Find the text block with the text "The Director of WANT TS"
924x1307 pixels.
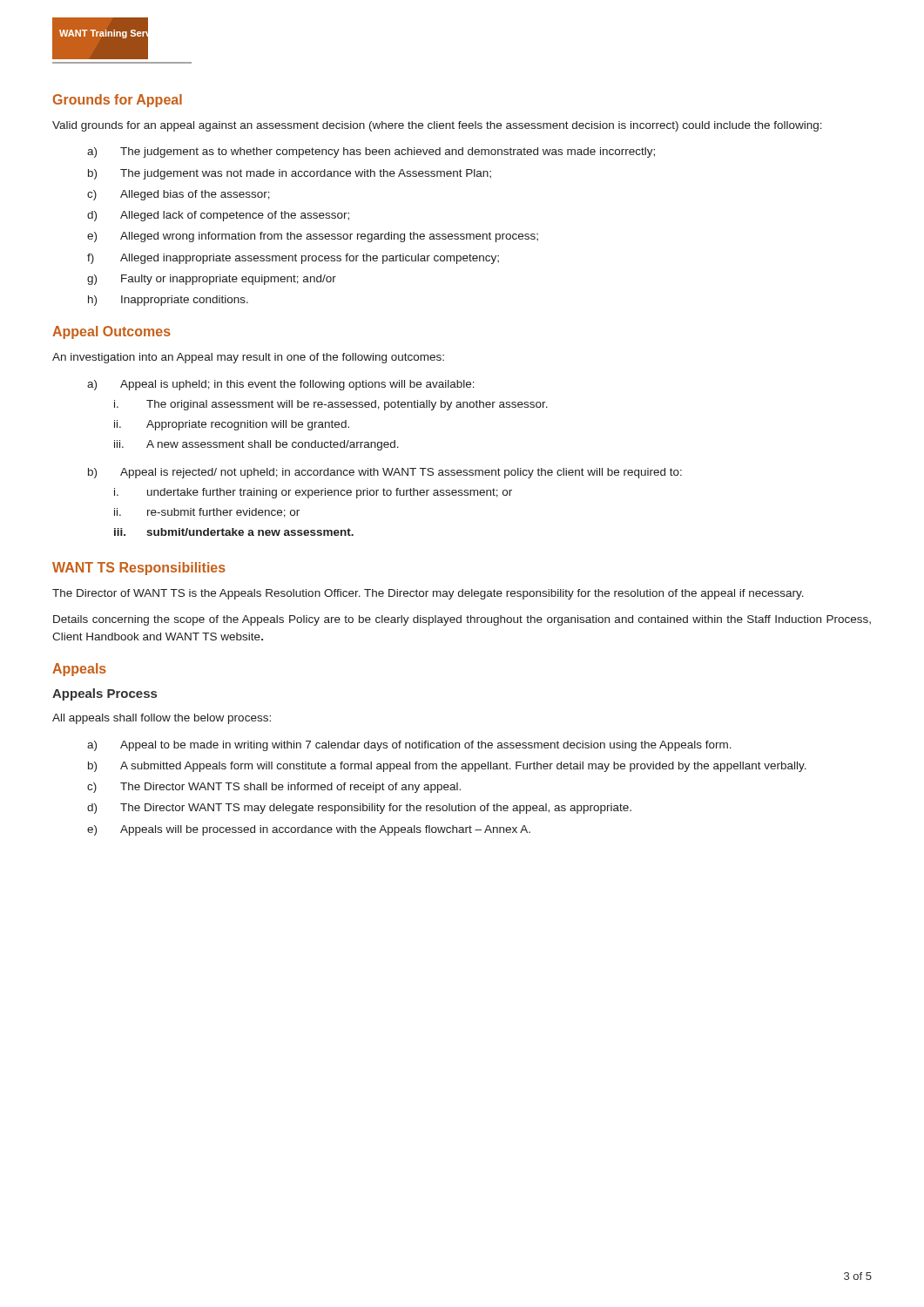(428, 592)
